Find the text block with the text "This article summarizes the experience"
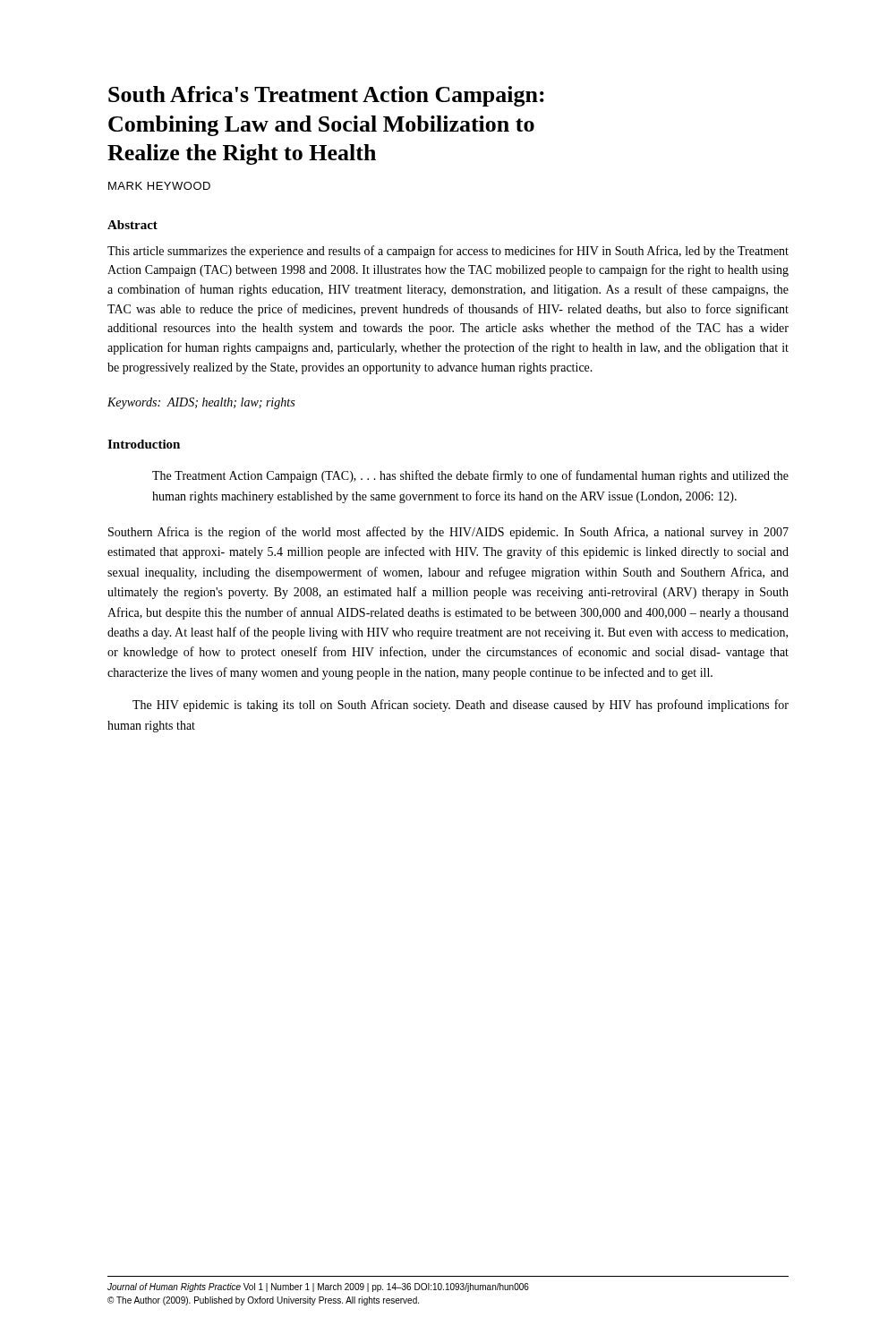This screenshot has width=896, height=1343. [448, 309]
